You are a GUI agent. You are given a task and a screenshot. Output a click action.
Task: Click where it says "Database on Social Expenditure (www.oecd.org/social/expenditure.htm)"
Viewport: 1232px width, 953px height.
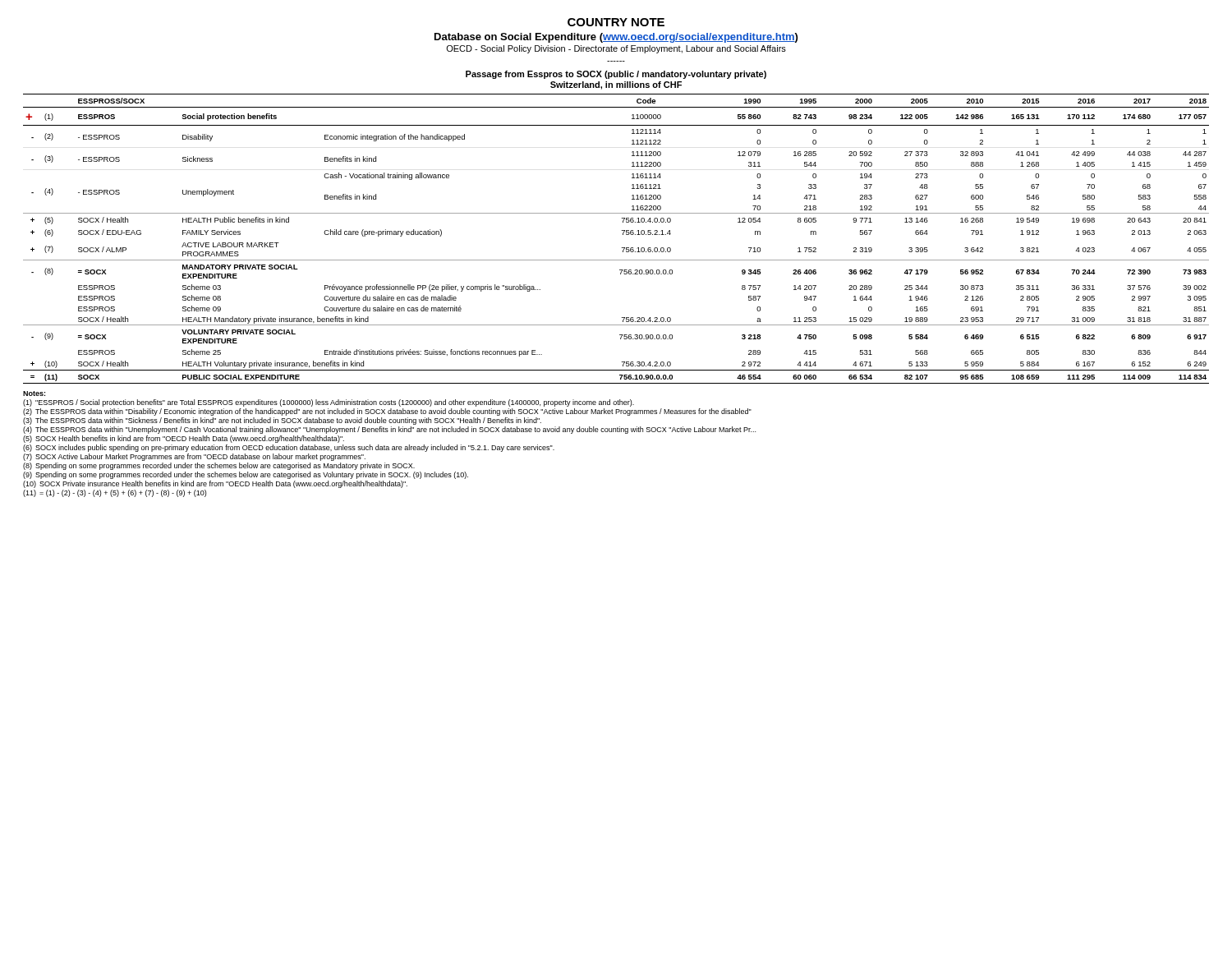pyautogui.click(x=616, y=37)
